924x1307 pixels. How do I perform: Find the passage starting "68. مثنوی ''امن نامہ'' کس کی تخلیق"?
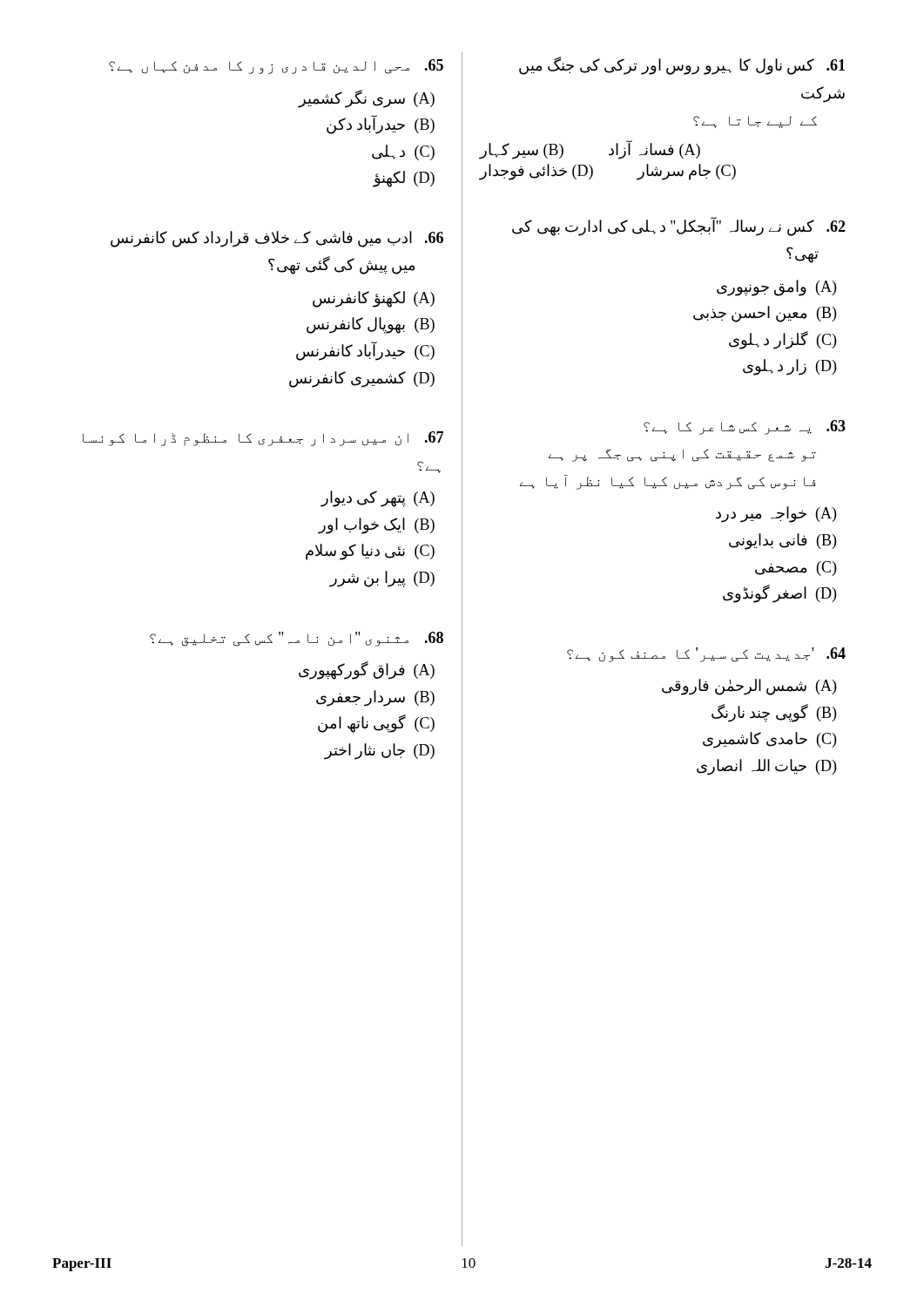tap(297, 639)
